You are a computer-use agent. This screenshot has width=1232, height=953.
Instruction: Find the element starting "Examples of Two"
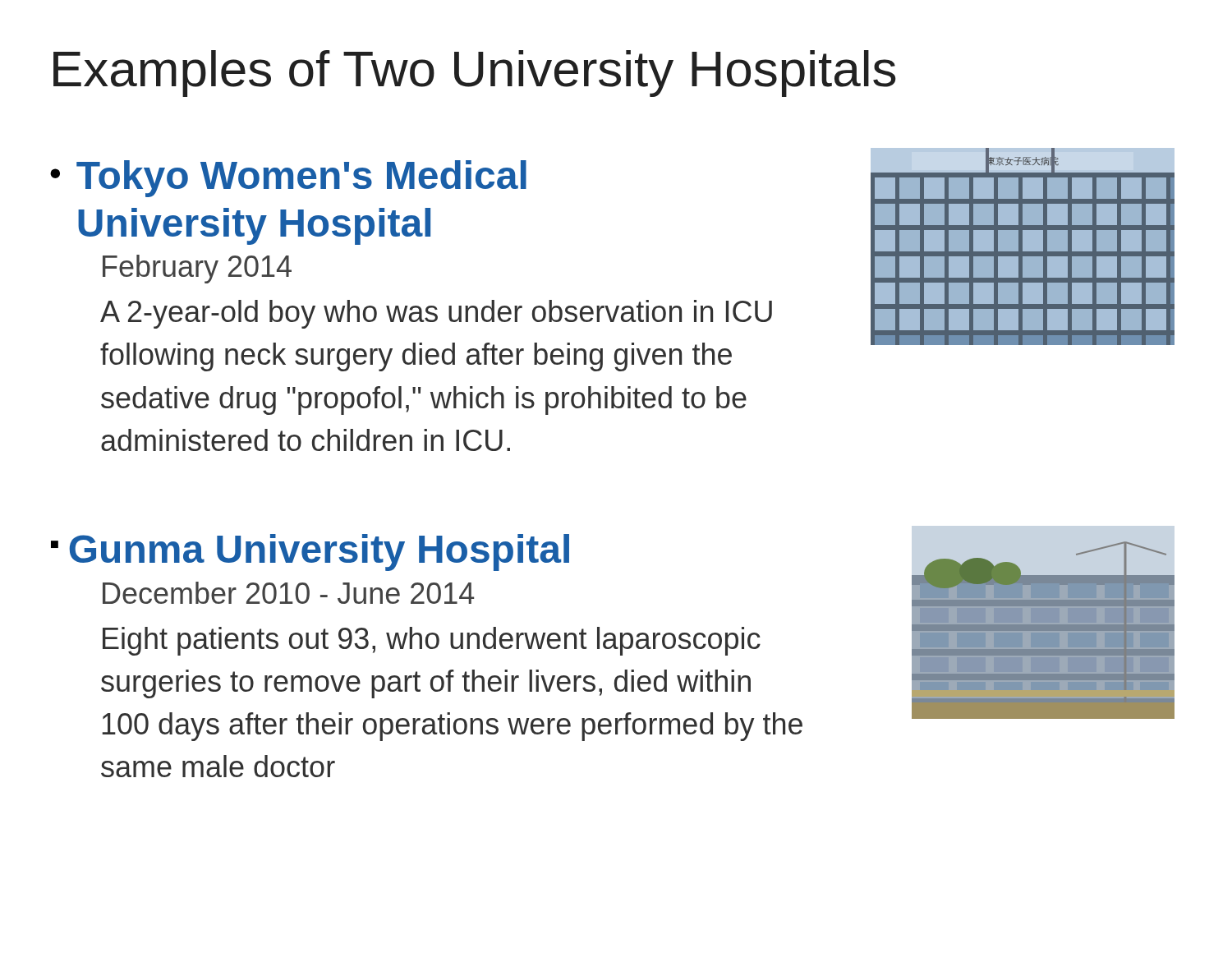coord(473,69)
